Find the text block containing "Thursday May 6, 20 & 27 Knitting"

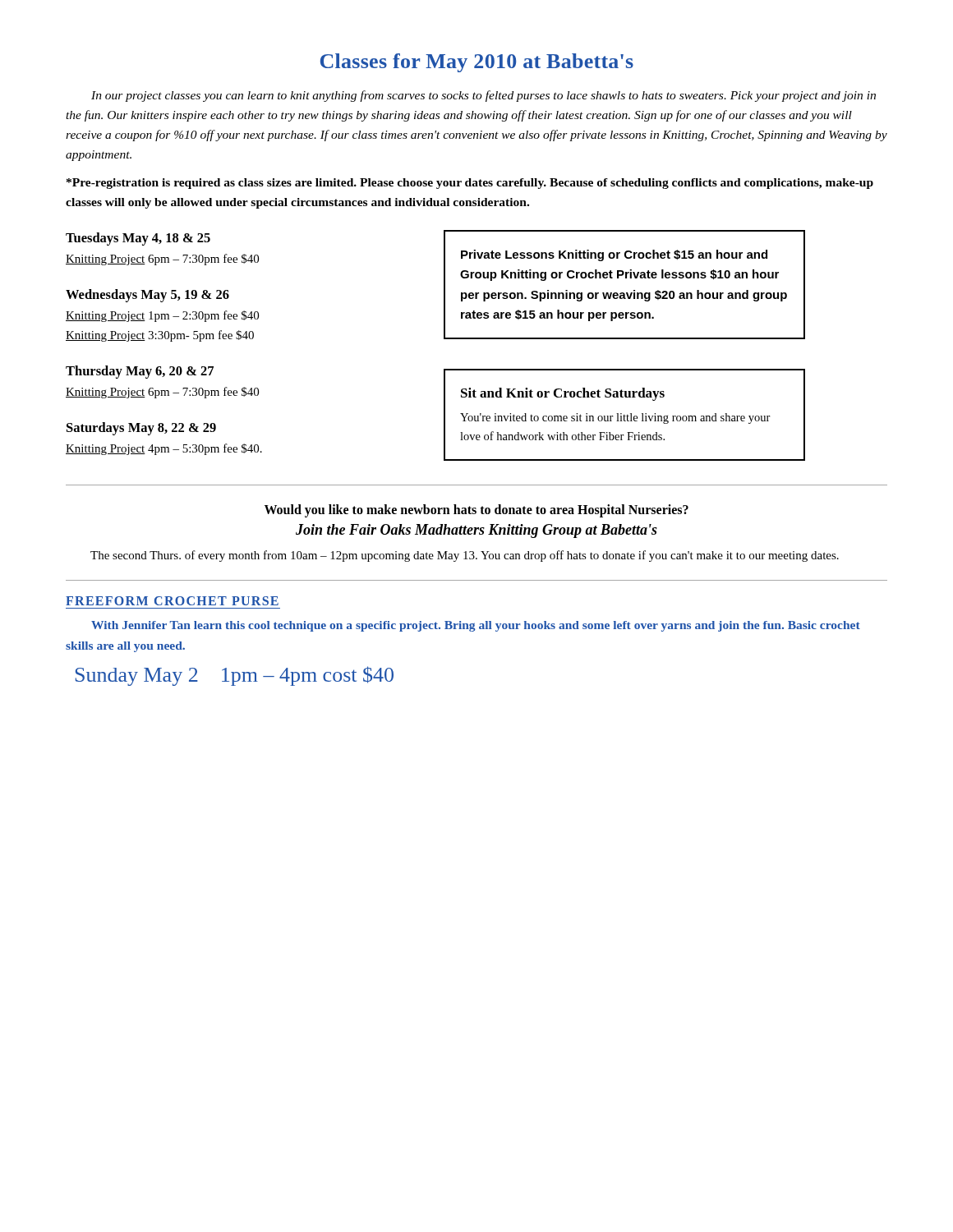tap(242, 382)
